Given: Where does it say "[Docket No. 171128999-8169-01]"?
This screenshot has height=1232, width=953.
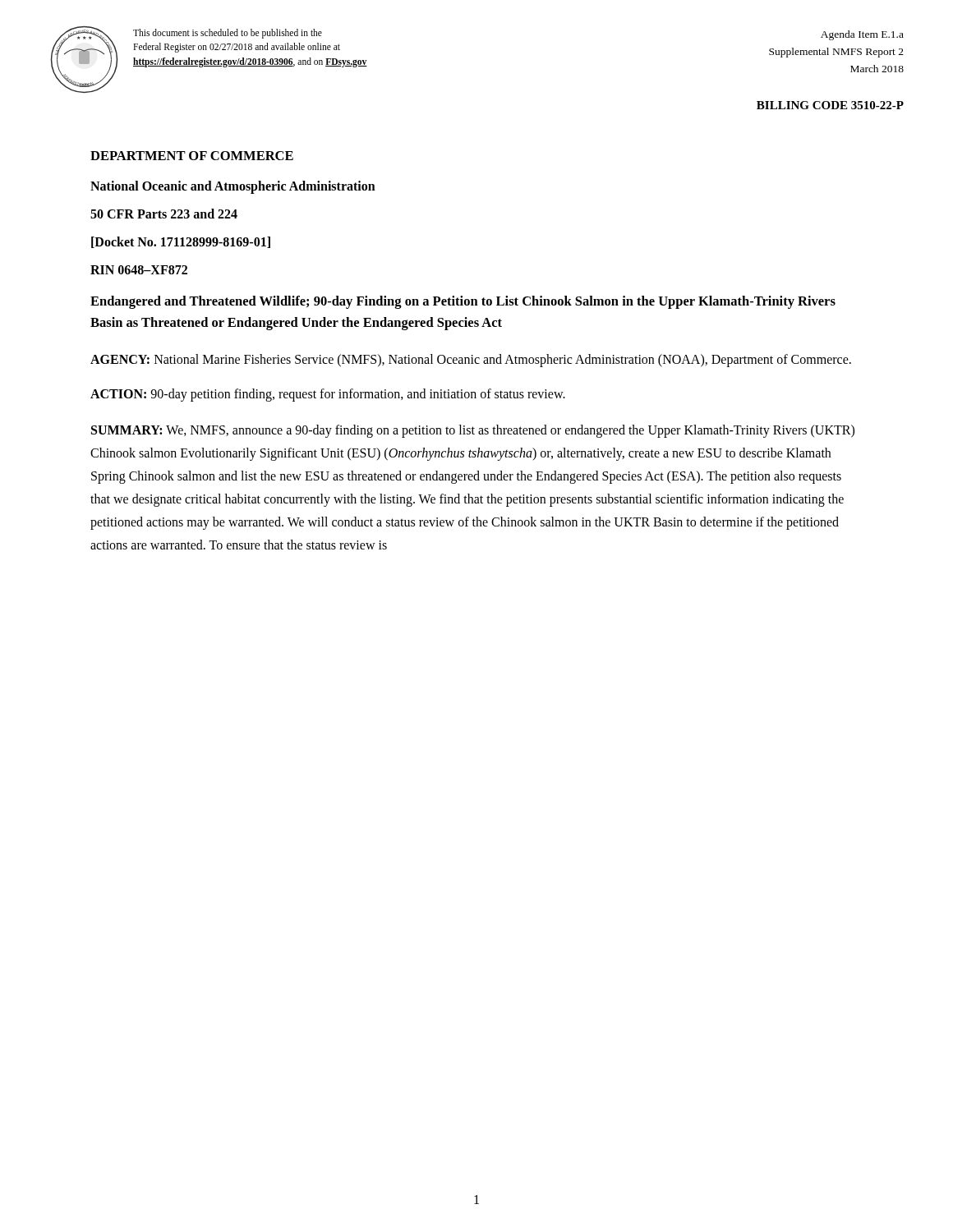Looking at the screenshot, I should pyautogui.click(x=181, y=242).
